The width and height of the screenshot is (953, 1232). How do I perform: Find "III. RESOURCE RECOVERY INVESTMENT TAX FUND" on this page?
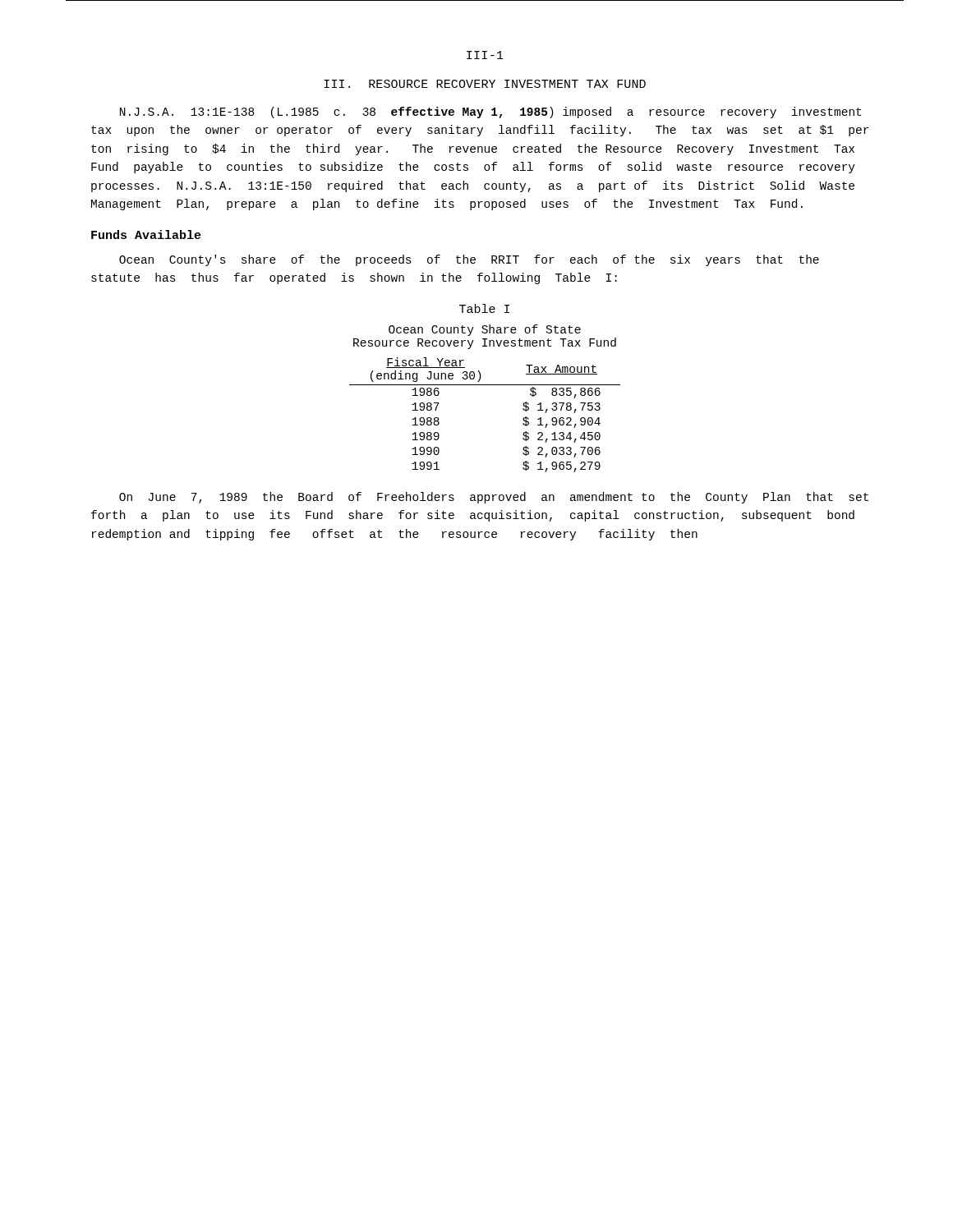(x=485, y=85)
